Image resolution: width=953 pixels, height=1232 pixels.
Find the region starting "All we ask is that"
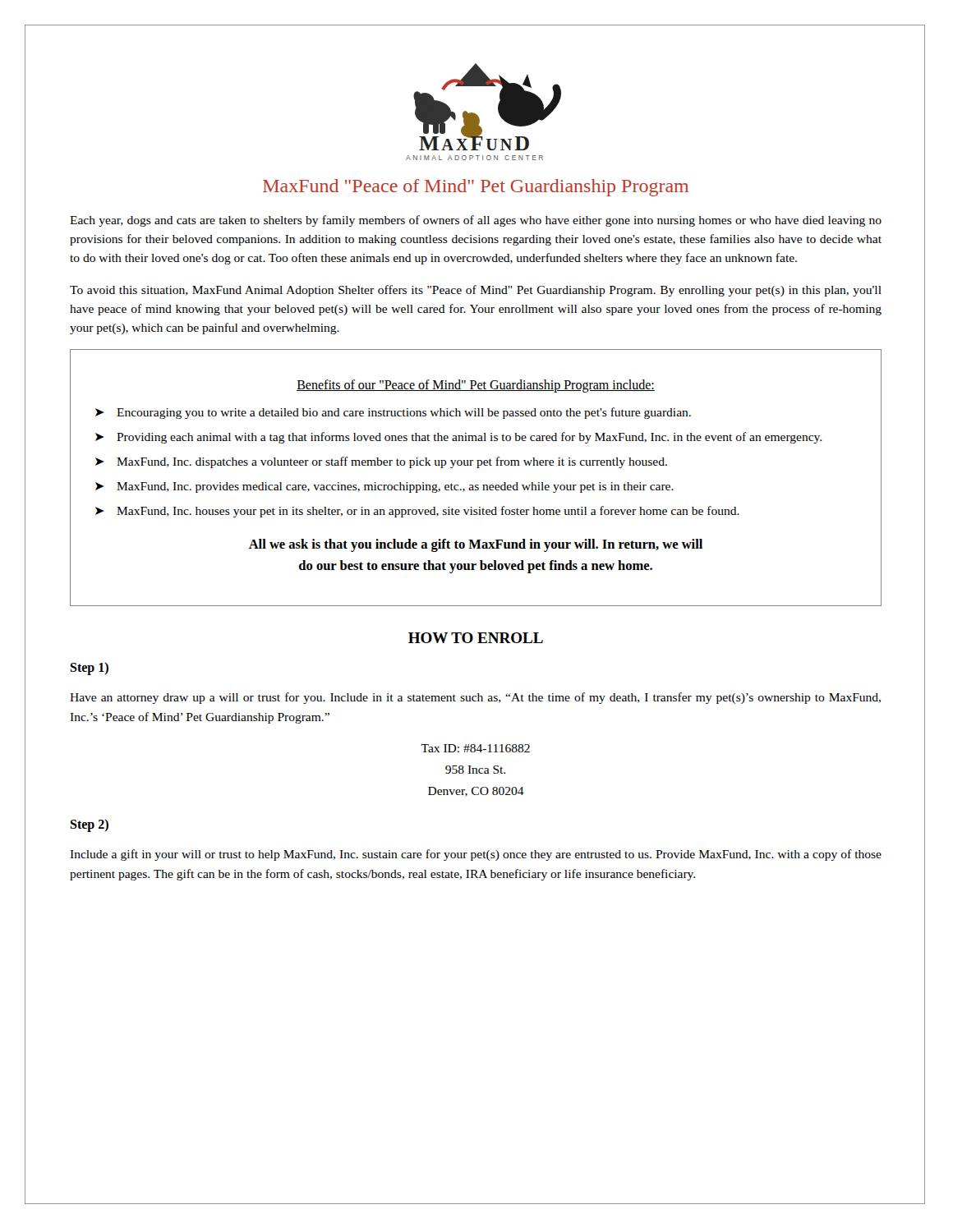(476, 555)
